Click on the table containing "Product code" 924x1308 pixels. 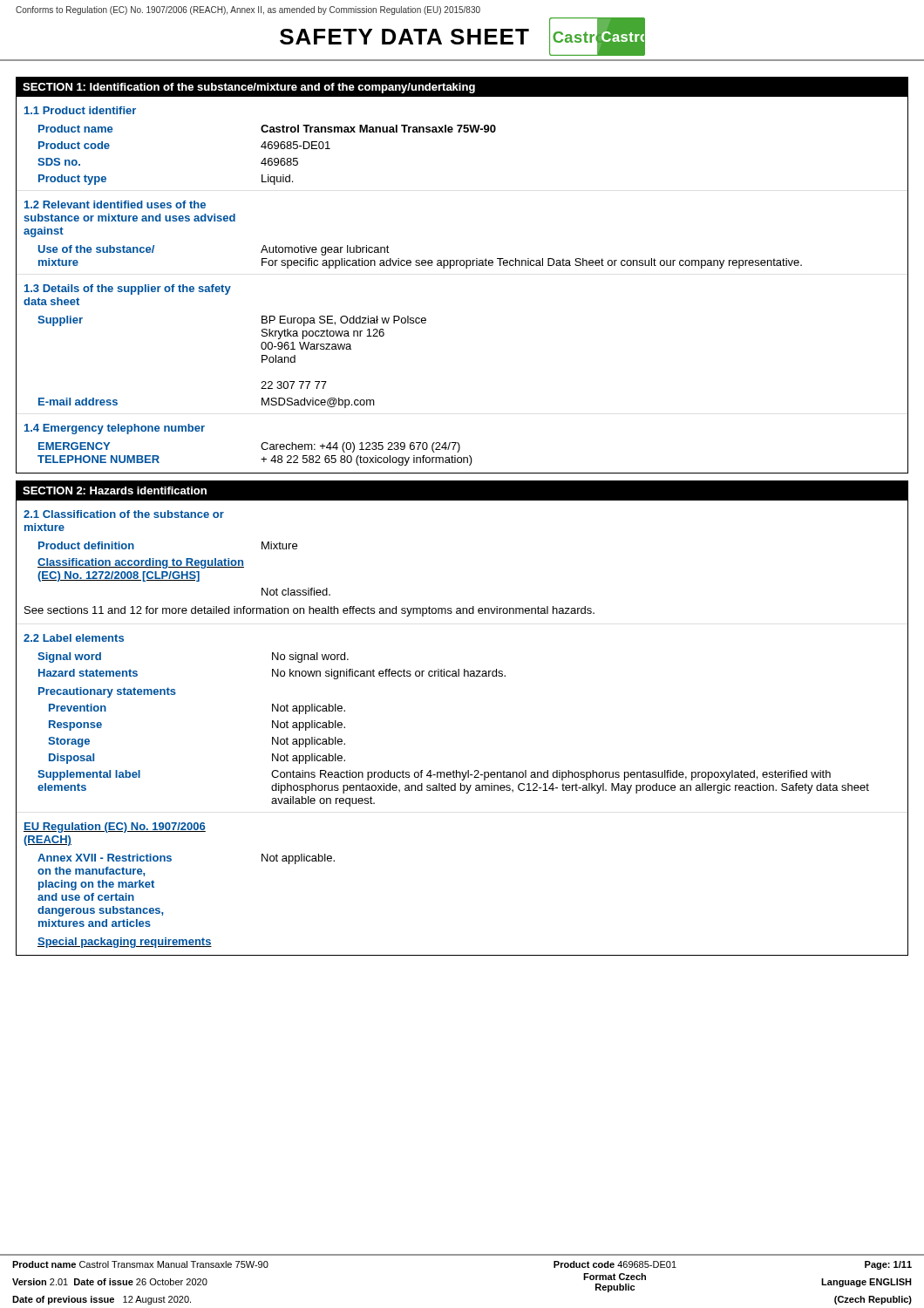point(462,143)
